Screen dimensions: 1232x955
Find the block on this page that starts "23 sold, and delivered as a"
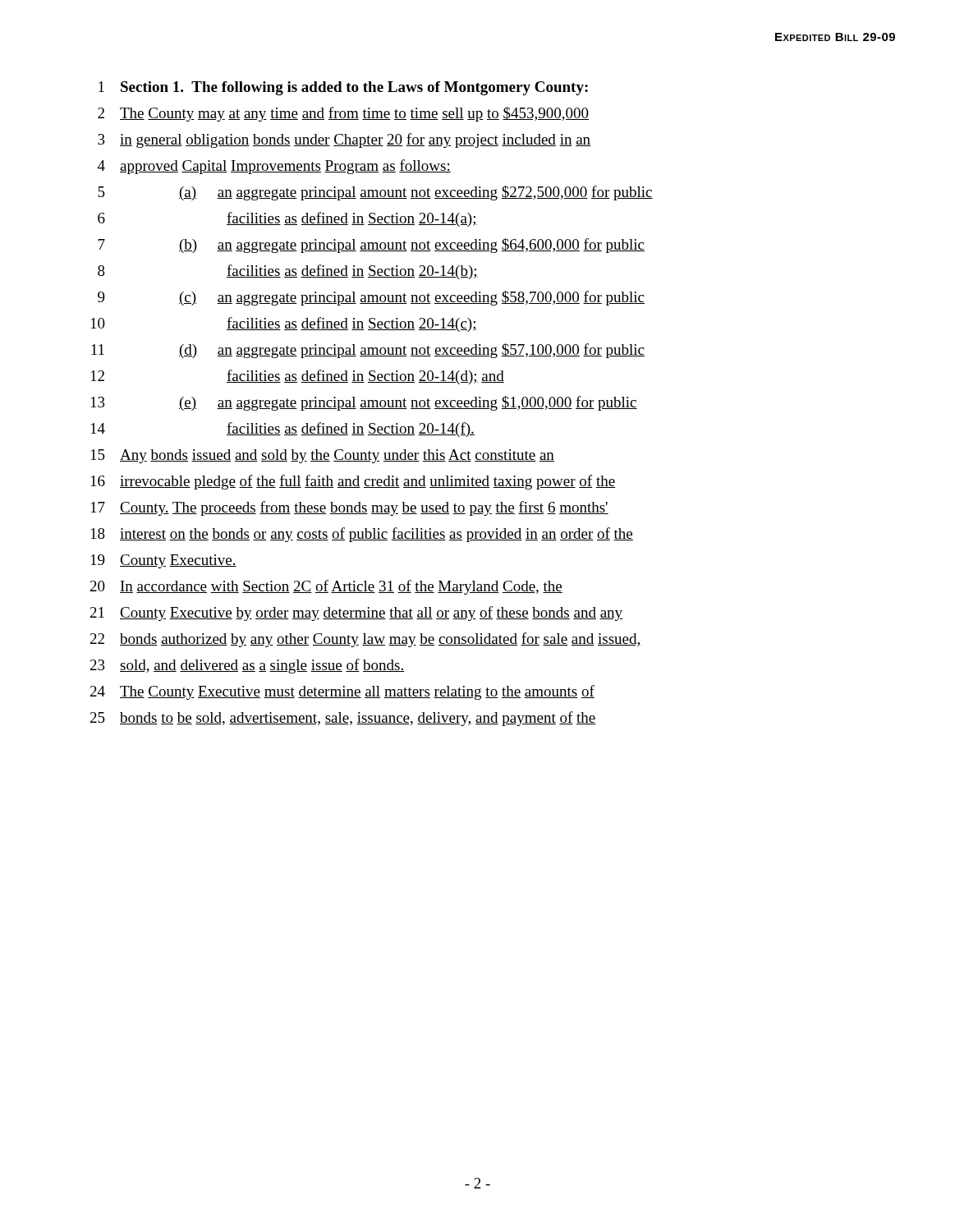pos(248,666)
